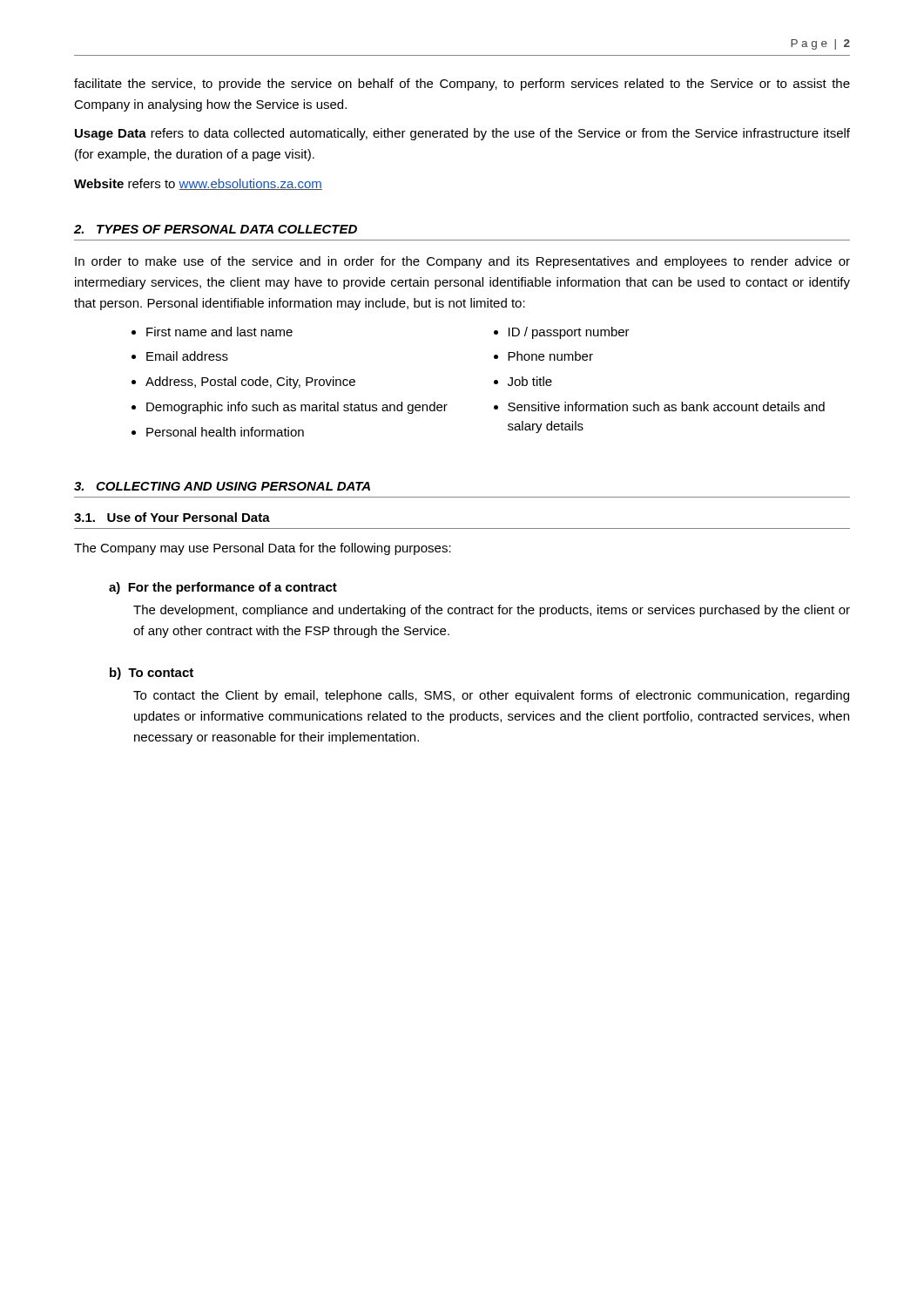The height and width of the screenshot is (1307, 924).
Task: Find "First name and last name" on this page
Action: [219, 331]
